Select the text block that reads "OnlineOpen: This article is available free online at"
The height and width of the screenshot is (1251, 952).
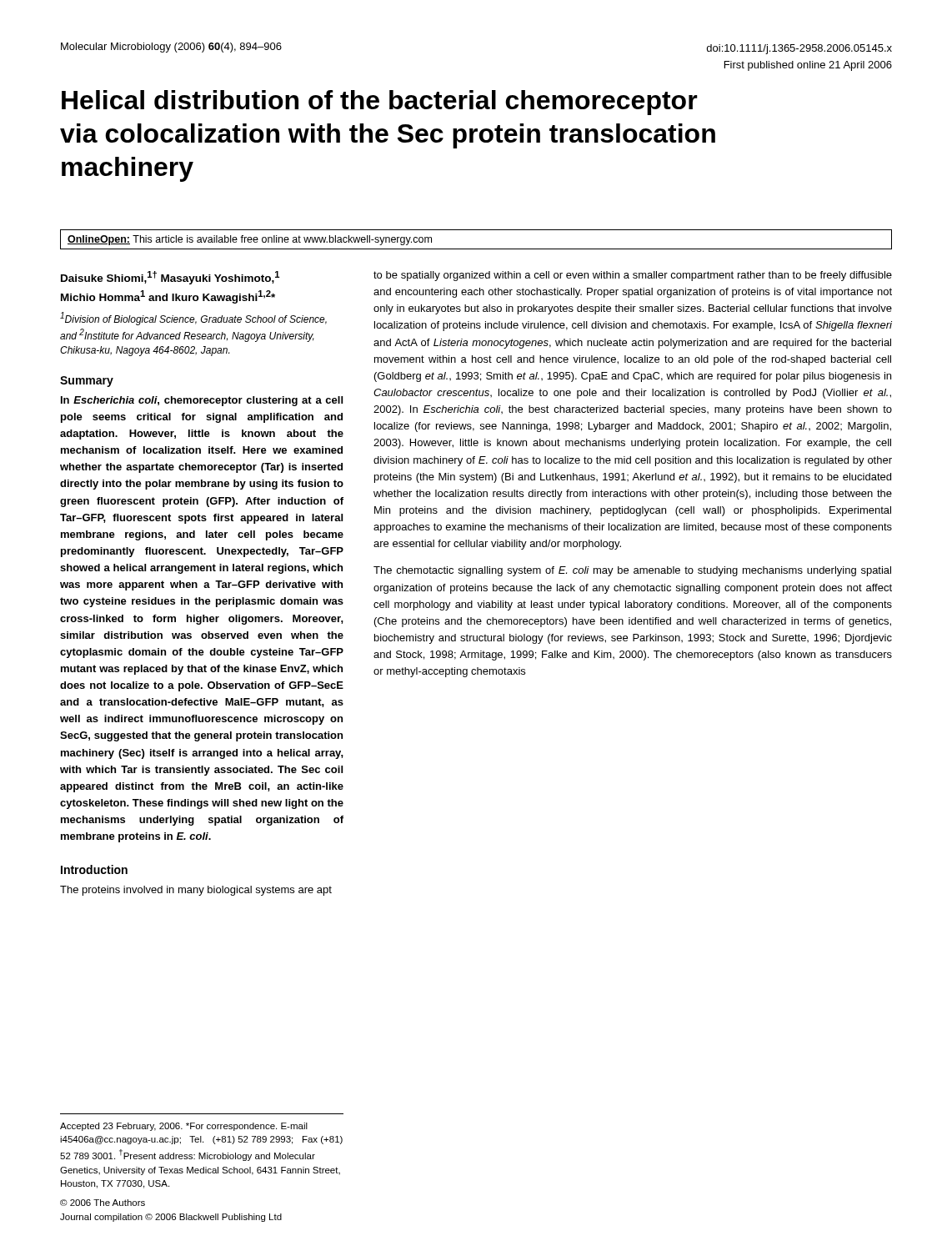point(250,239)
